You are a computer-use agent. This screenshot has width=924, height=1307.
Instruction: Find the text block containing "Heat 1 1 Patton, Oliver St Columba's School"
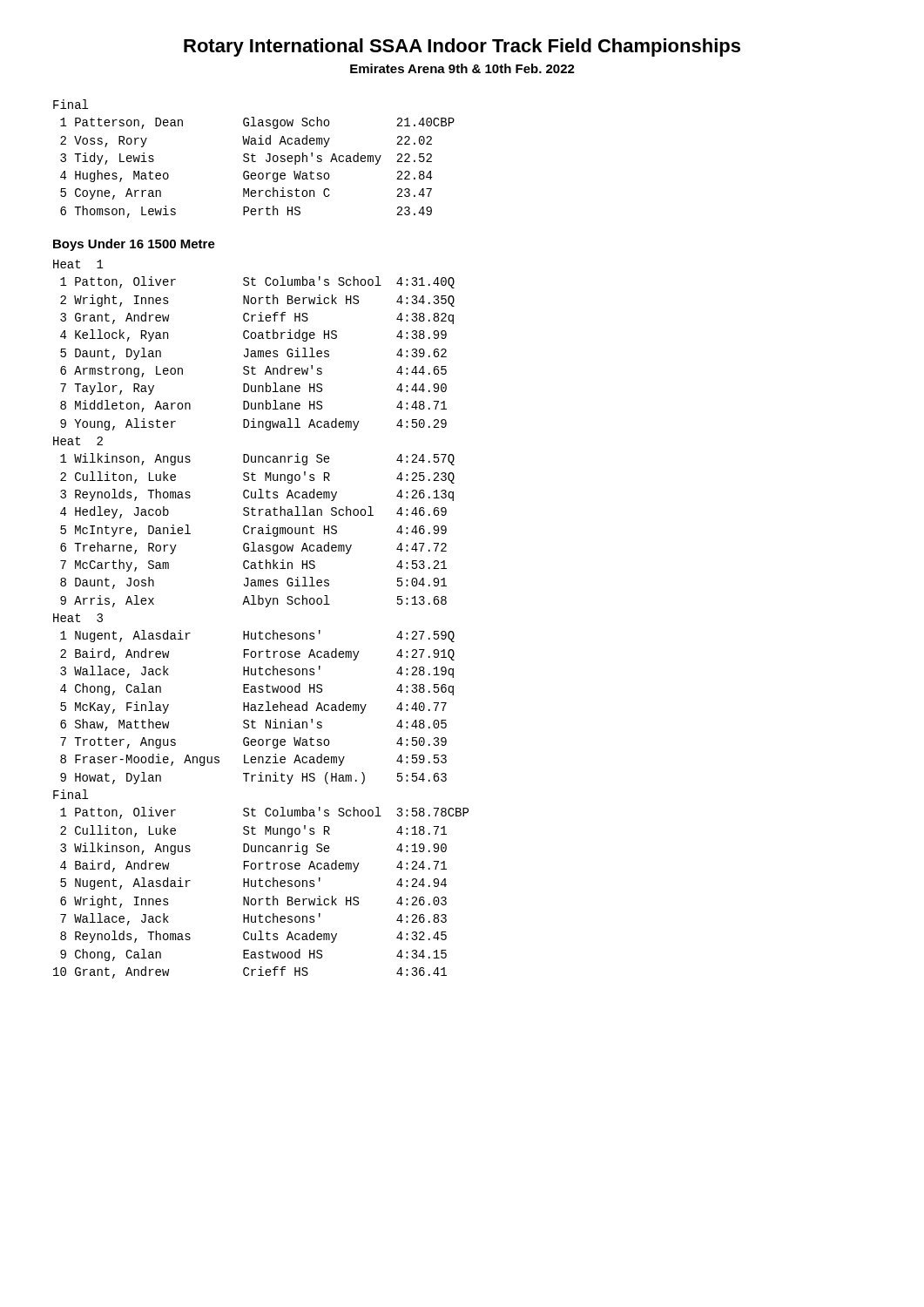(78, 264)
